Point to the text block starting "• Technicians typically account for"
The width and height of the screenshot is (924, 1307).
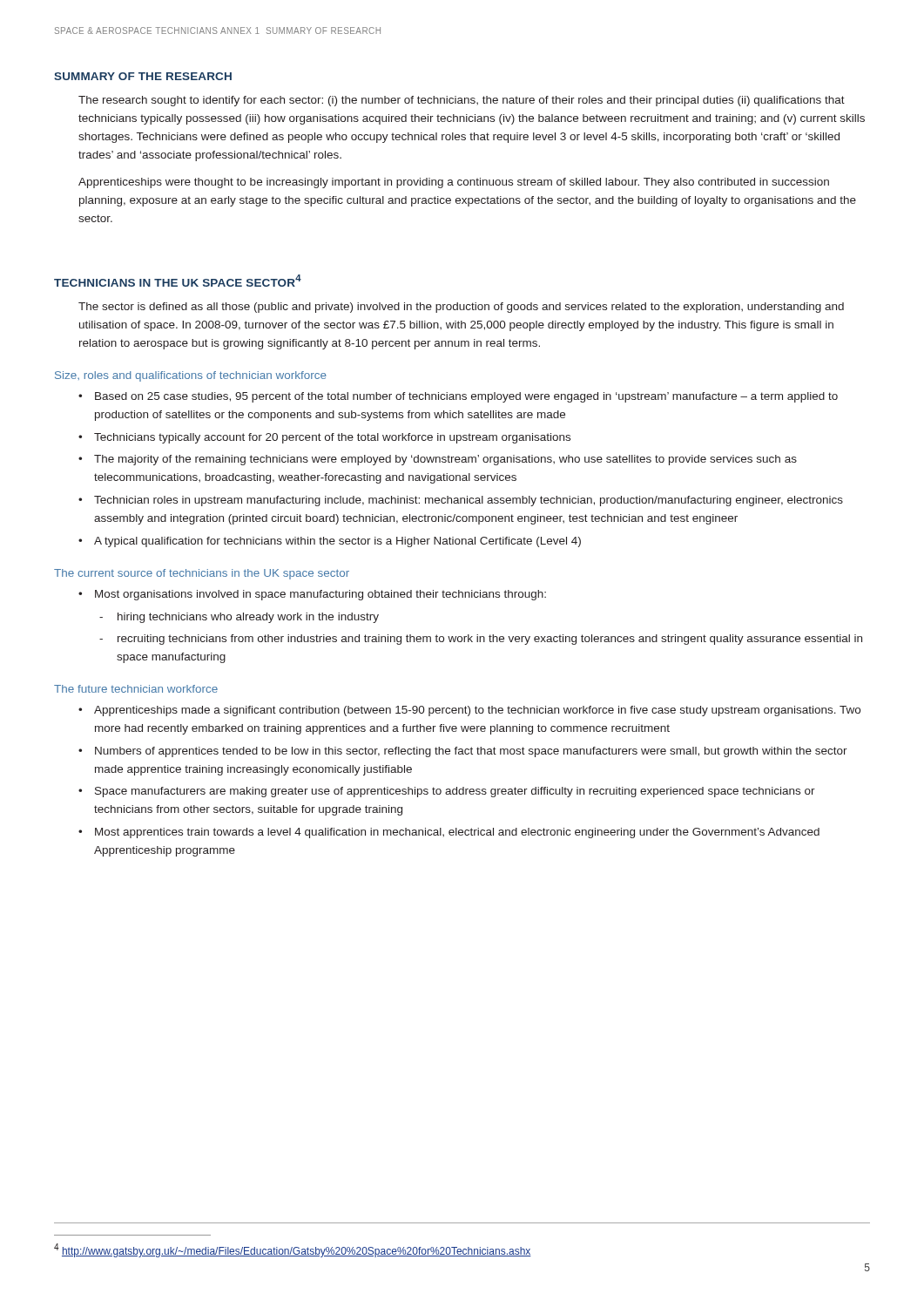474,437
